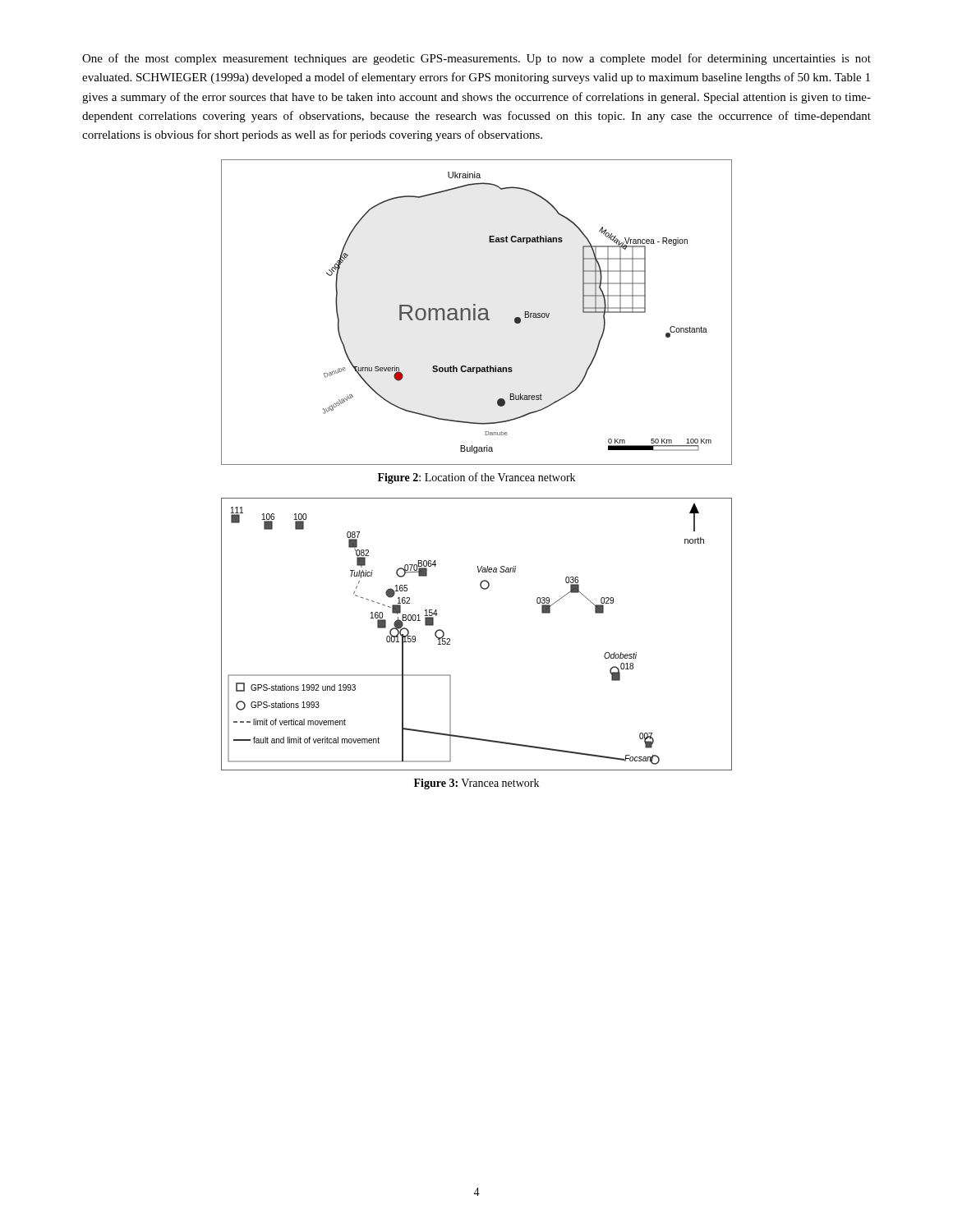Viewport: 953px width, 1232px height.
Task: Click on the text block that reads "One of the most"
Action: pyautogui.click(x=476, y=97)
